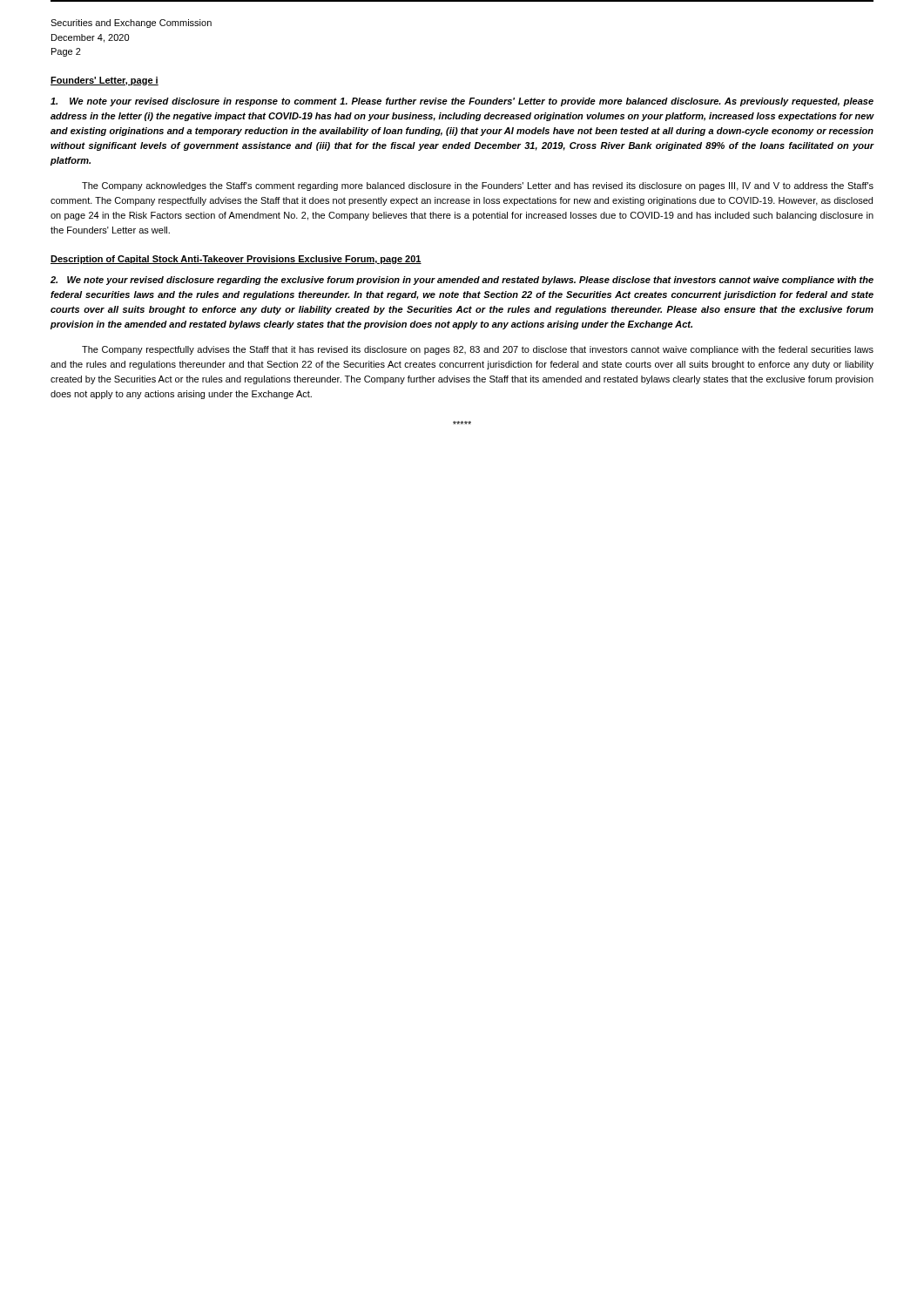Find the text block that says "The Company respectfully advises the Staff"
Image resolution: width=924 pixels, height=1307 pixels.
coord(462,372)
